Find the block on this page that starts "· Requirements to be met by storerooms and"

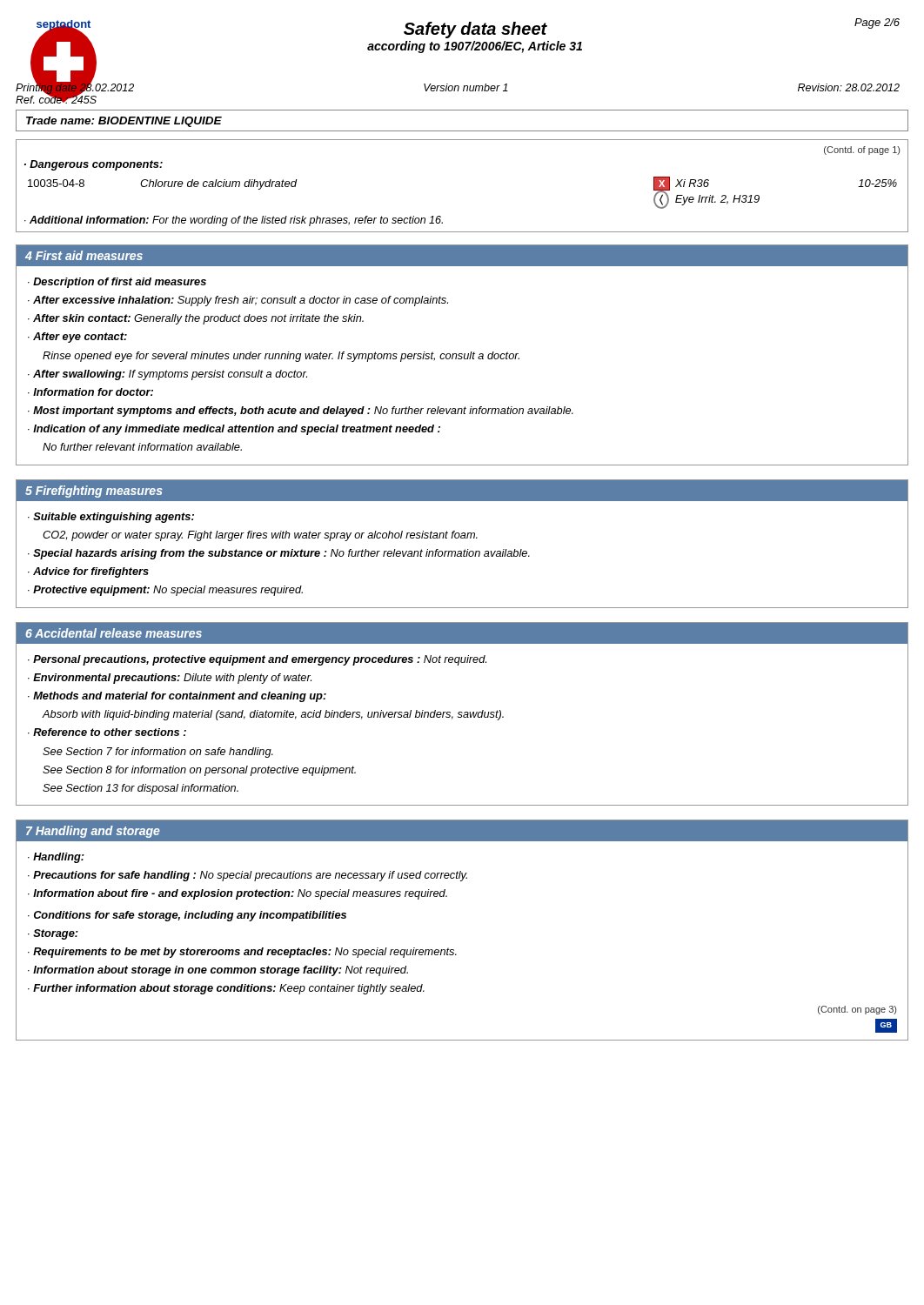pos(242,951)
